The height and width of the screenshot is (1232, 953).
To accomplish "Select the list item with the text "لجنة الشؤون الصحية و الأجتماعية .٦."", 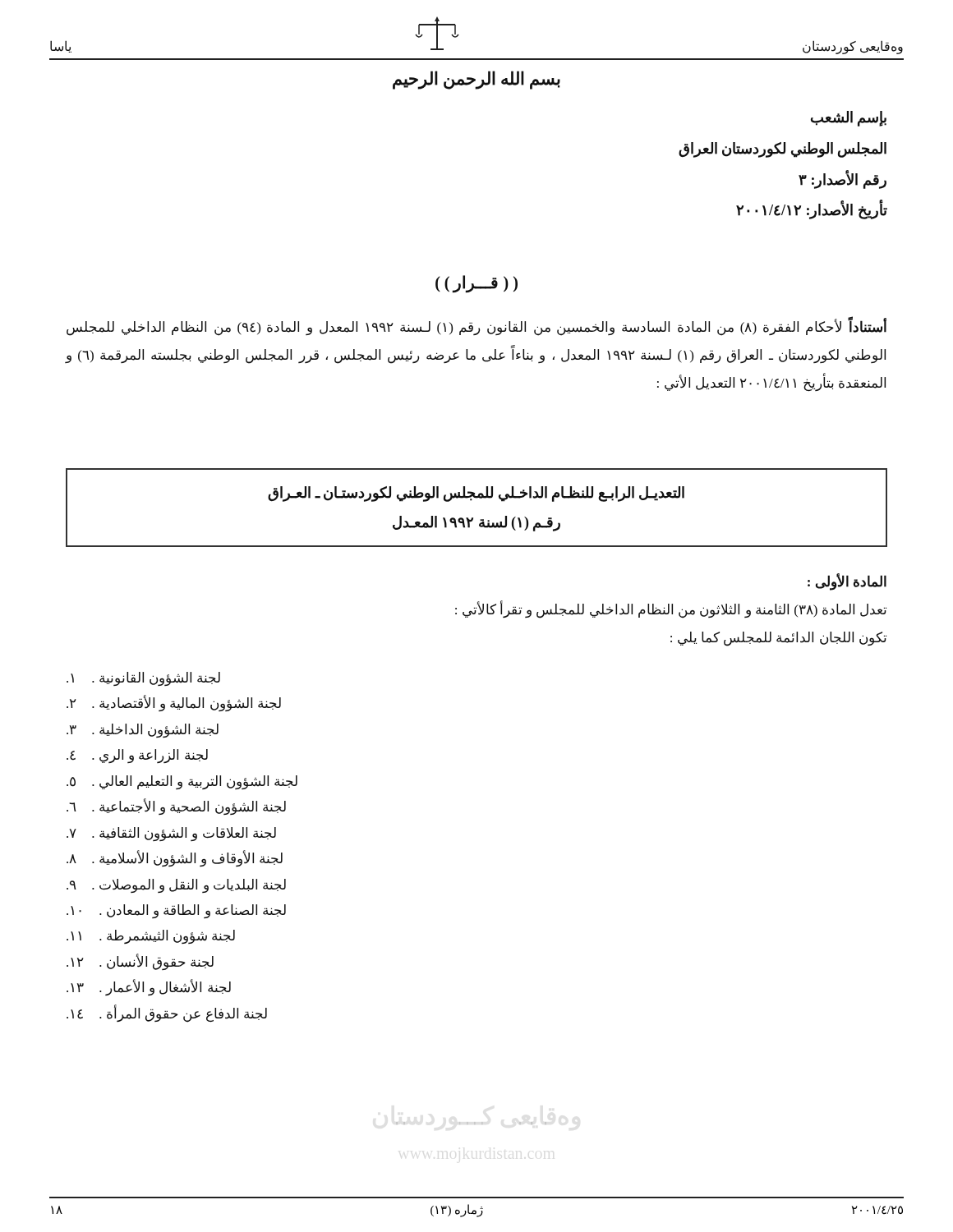I will (x=176, y=807).
